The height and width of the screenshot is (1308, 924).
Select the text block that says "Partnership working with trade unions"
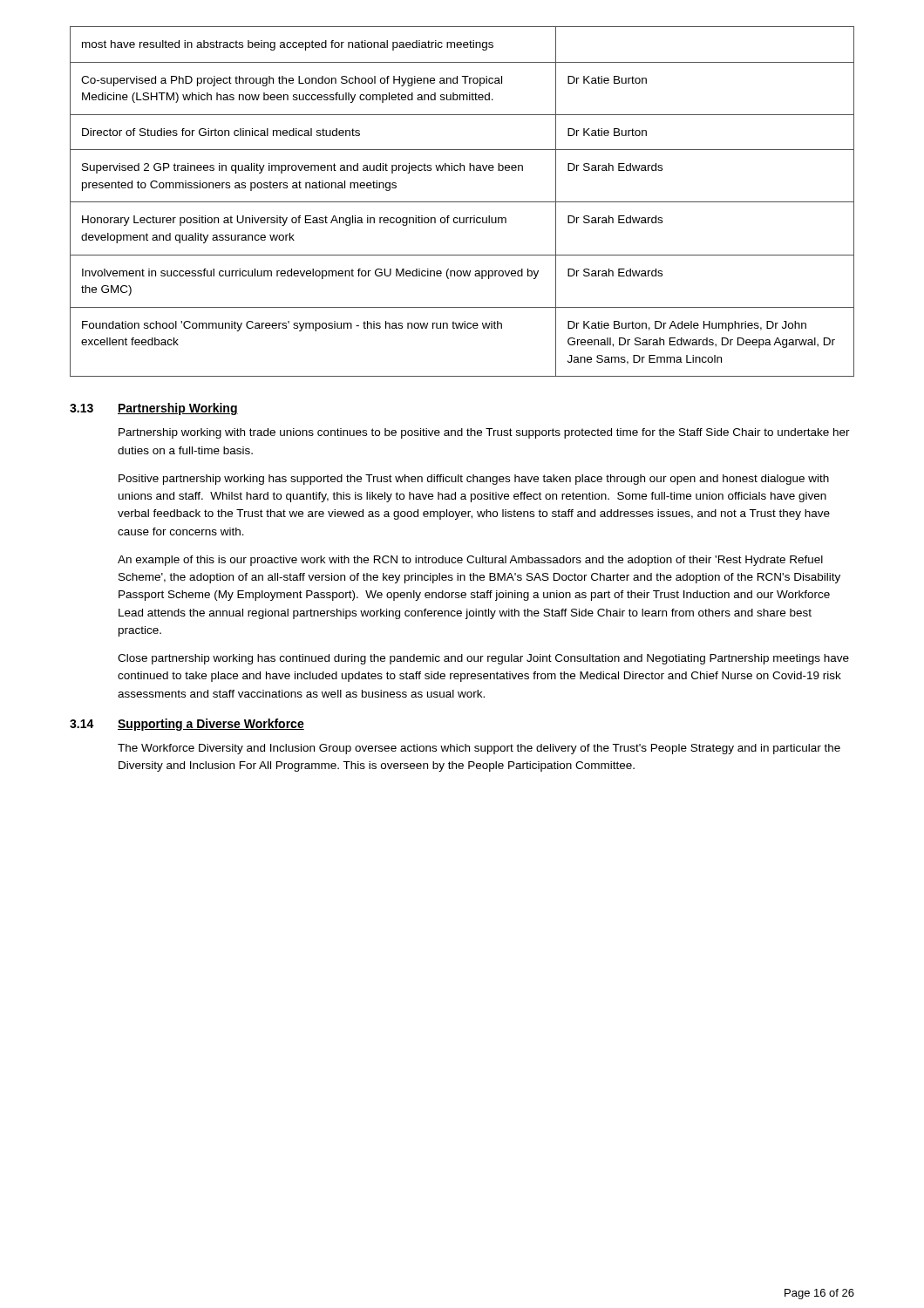484,441
